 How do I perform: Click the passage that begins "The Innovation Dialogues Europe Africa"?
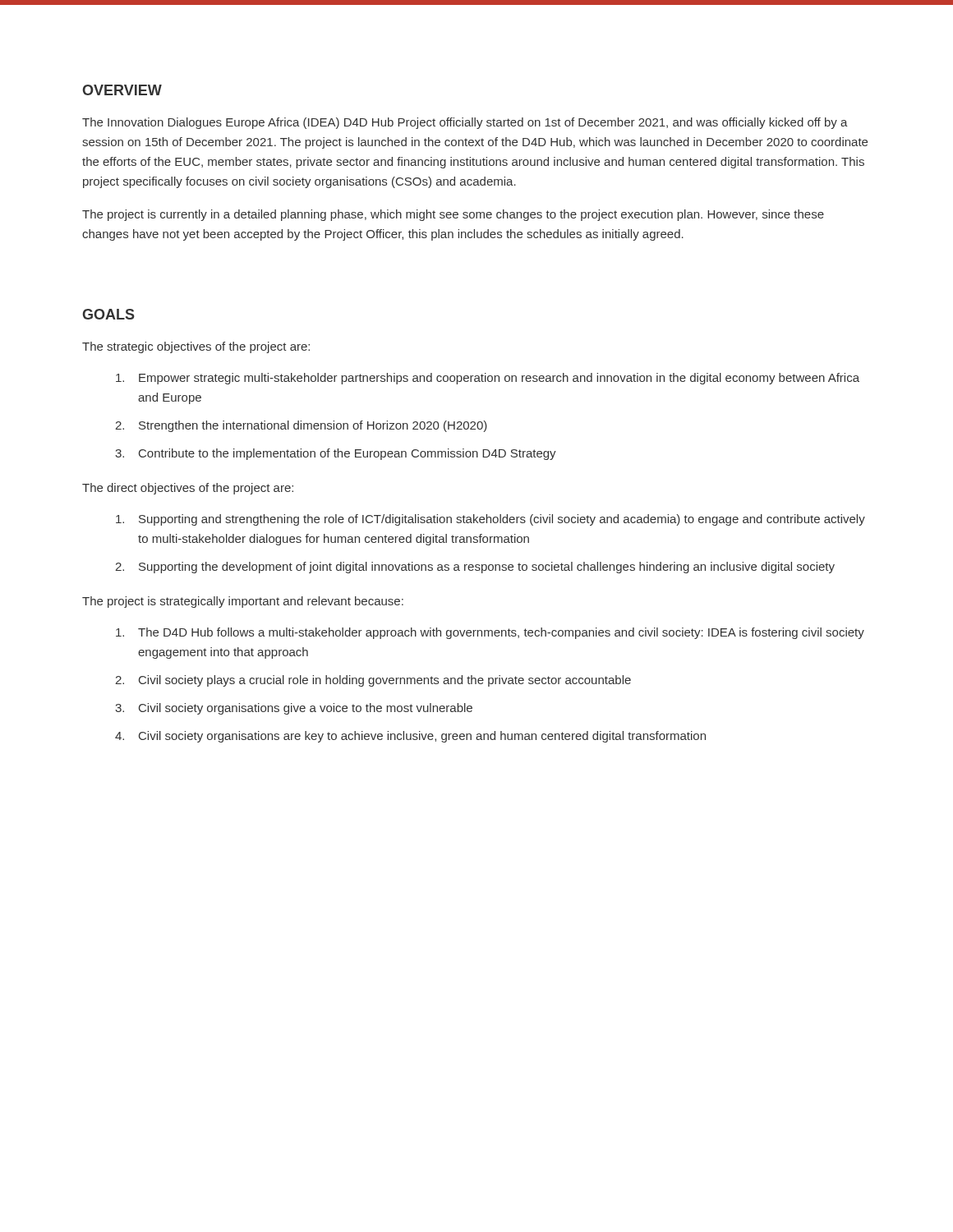pyautogui.click(x=475, y=152)
